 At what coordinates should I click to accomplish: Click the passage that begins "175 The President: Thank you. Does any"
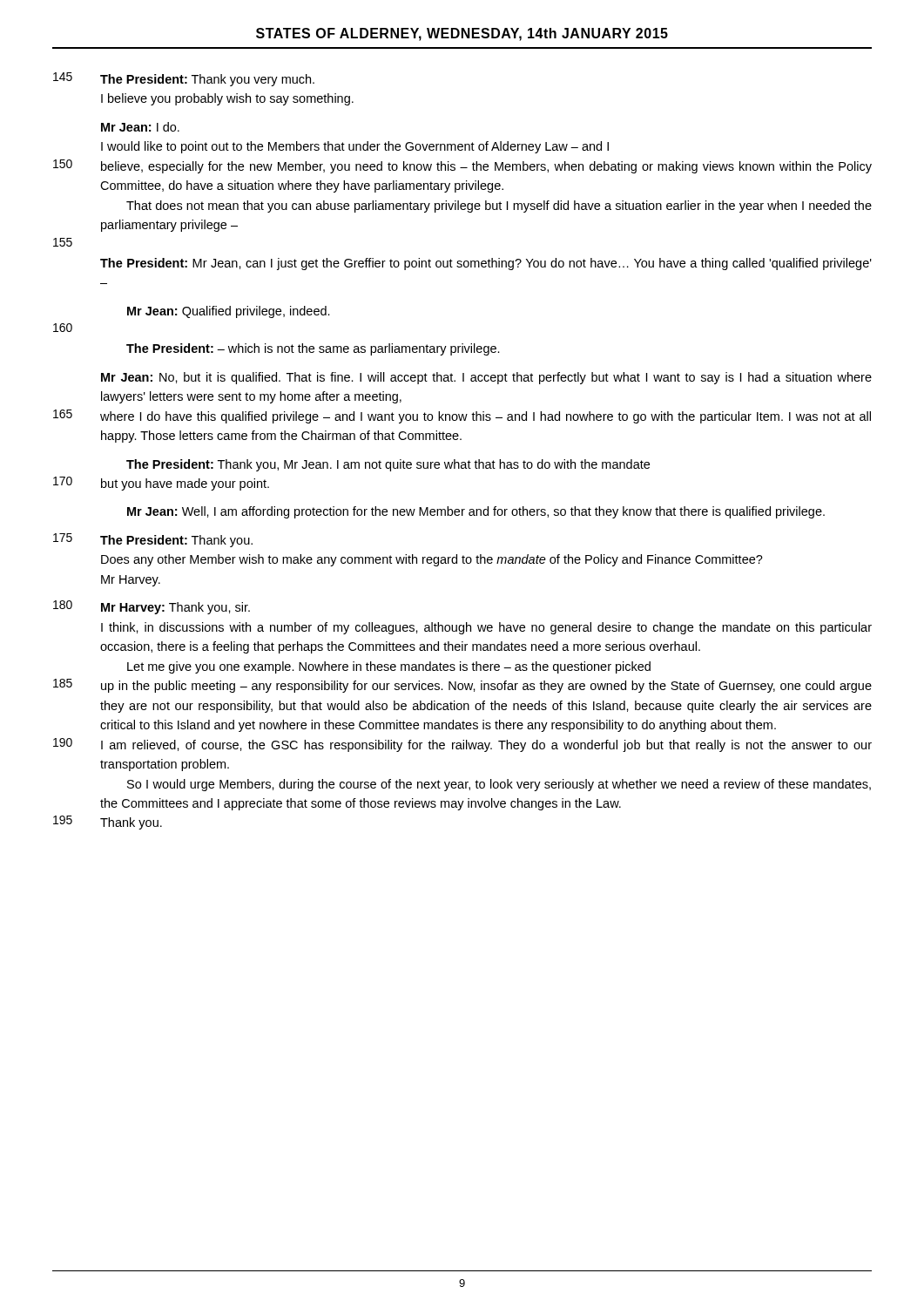pyautogui.click(x=462, y=560)
